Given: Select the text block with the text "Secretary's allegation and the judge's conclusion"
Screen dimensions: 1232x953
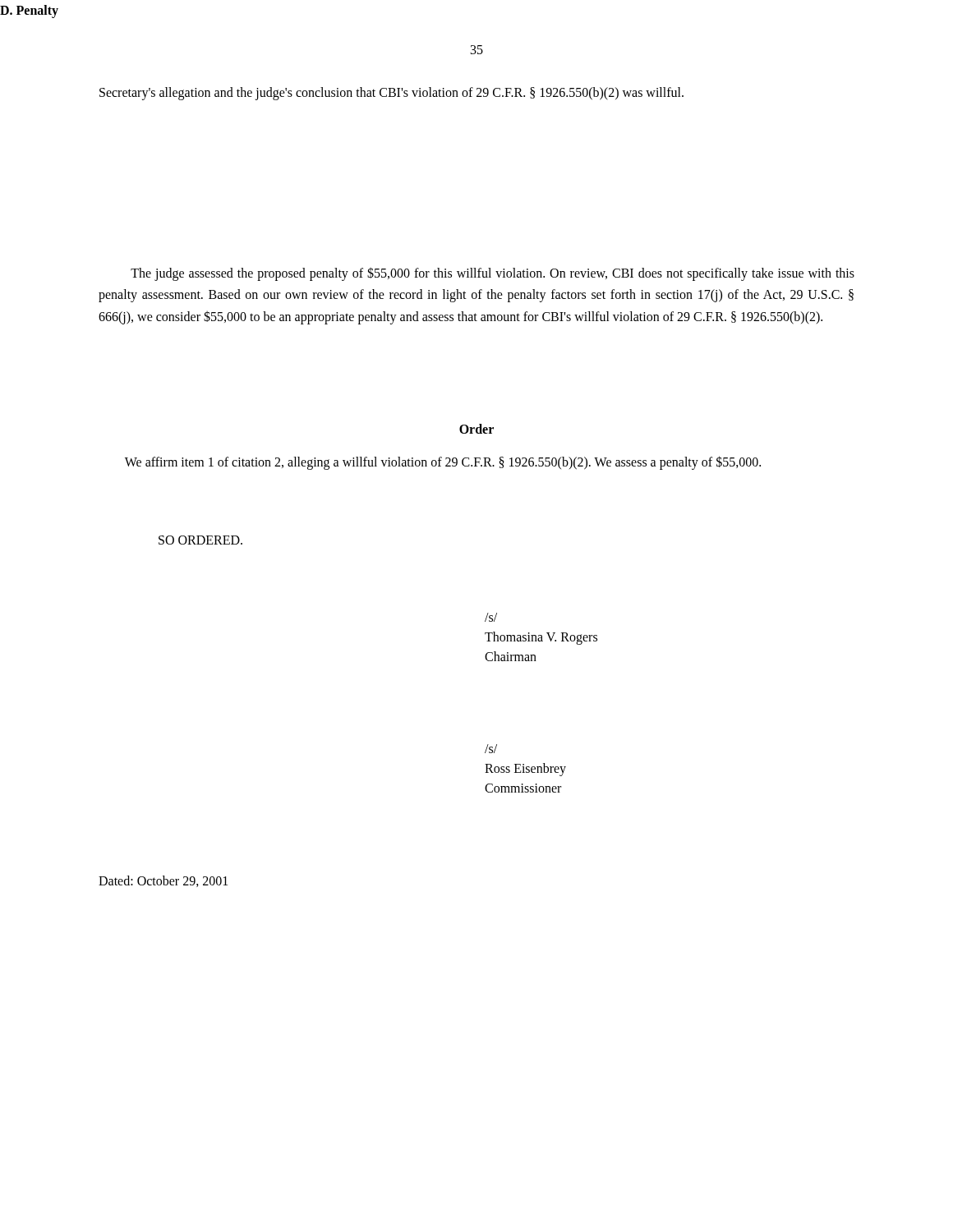Looking at the screenshot, I should 391,92.
